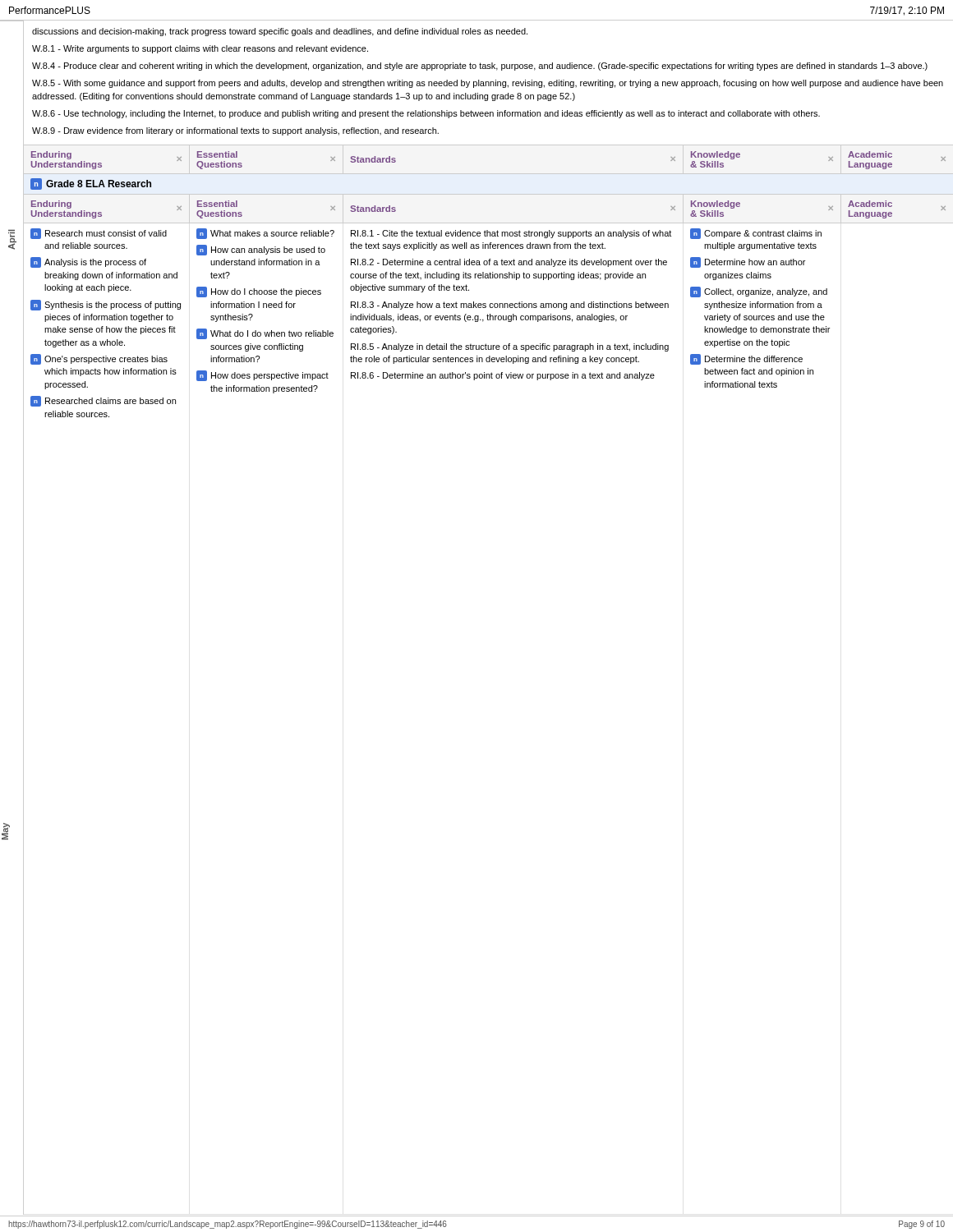Locate a table
This screenshot has height=1232, width=953.
click(488, 719)
